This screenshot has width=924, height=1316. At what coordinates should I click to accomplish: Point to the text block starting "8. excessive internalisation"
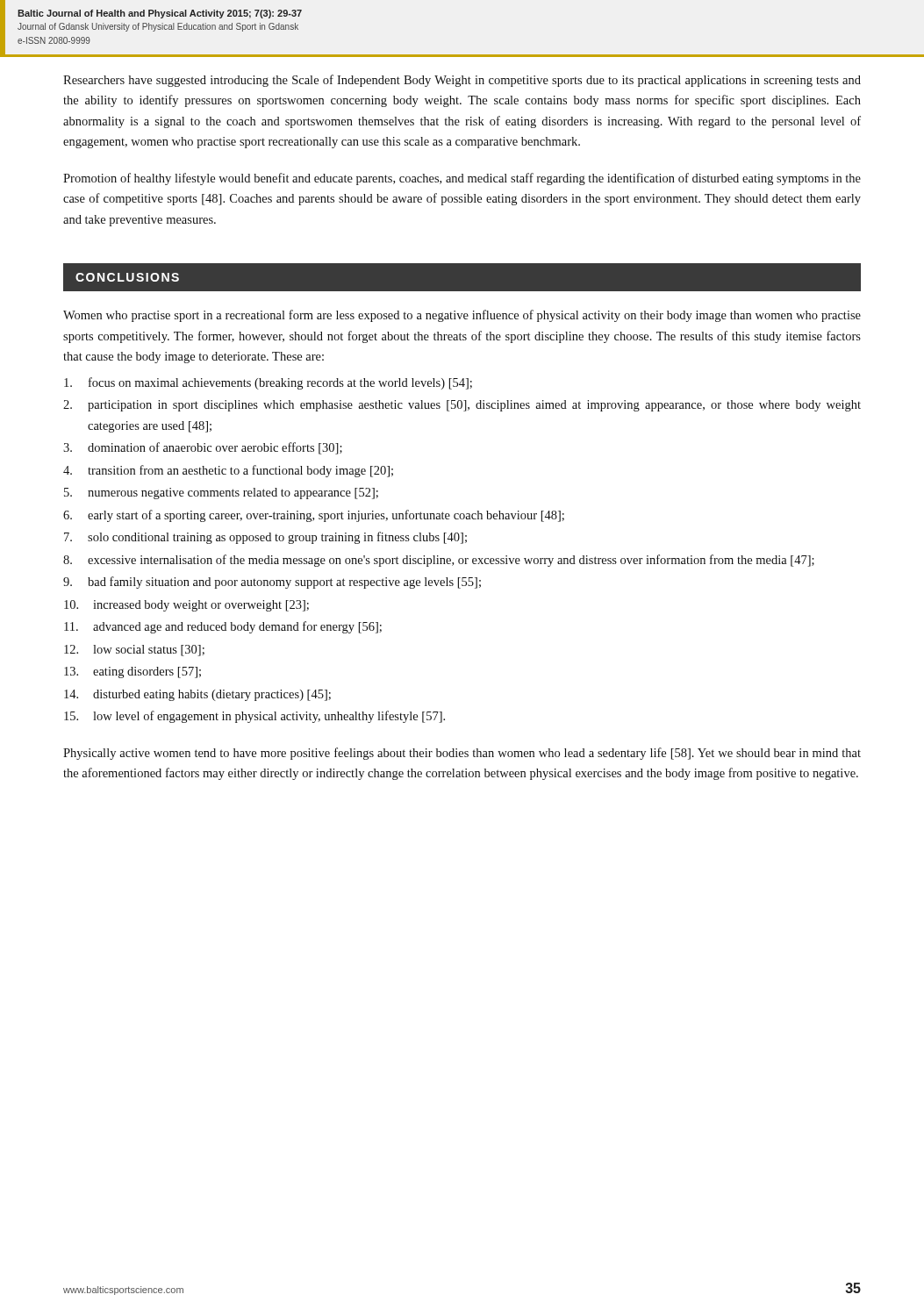[462, 560]
